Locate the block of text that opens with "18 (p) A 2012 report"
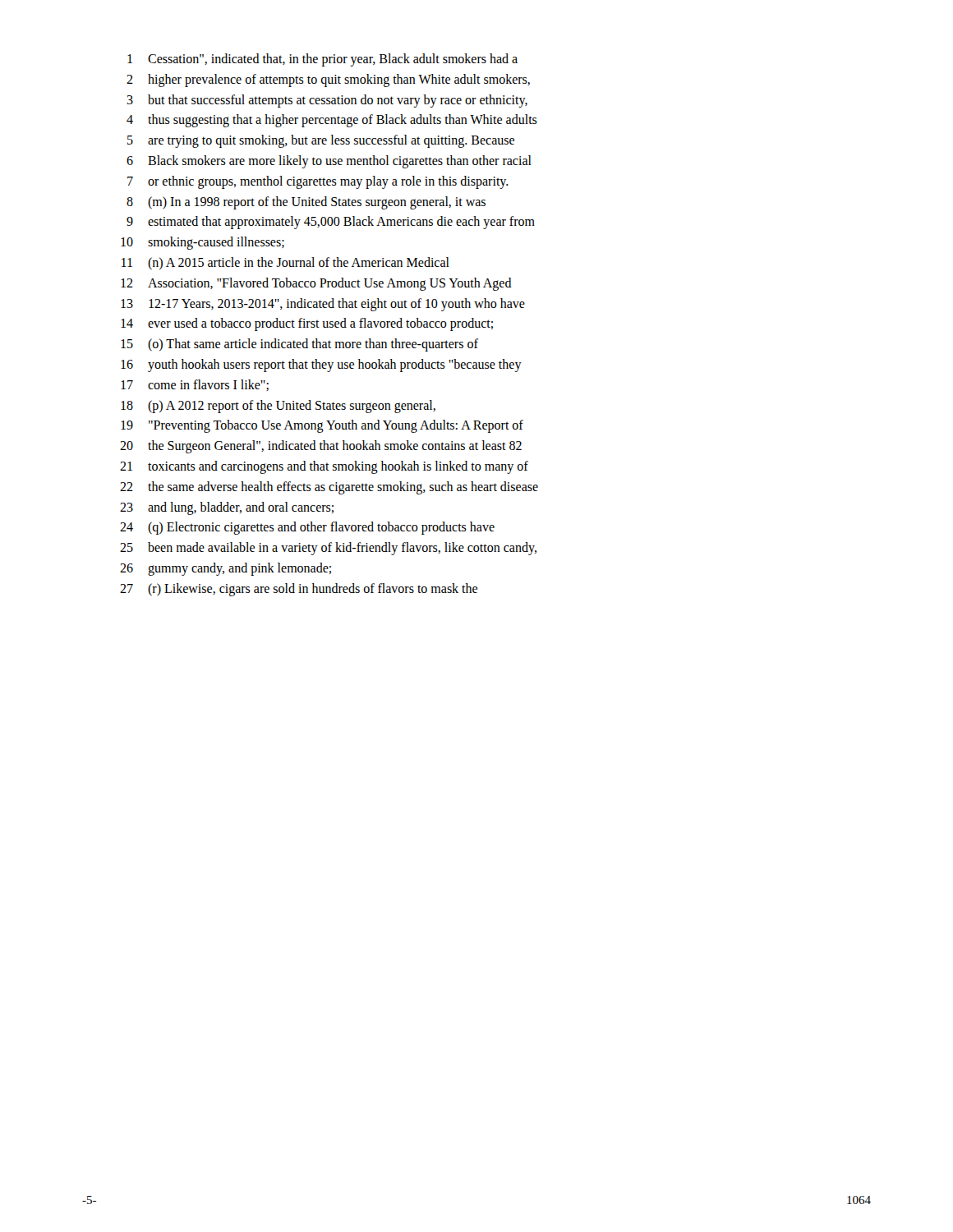 [485, 457]
